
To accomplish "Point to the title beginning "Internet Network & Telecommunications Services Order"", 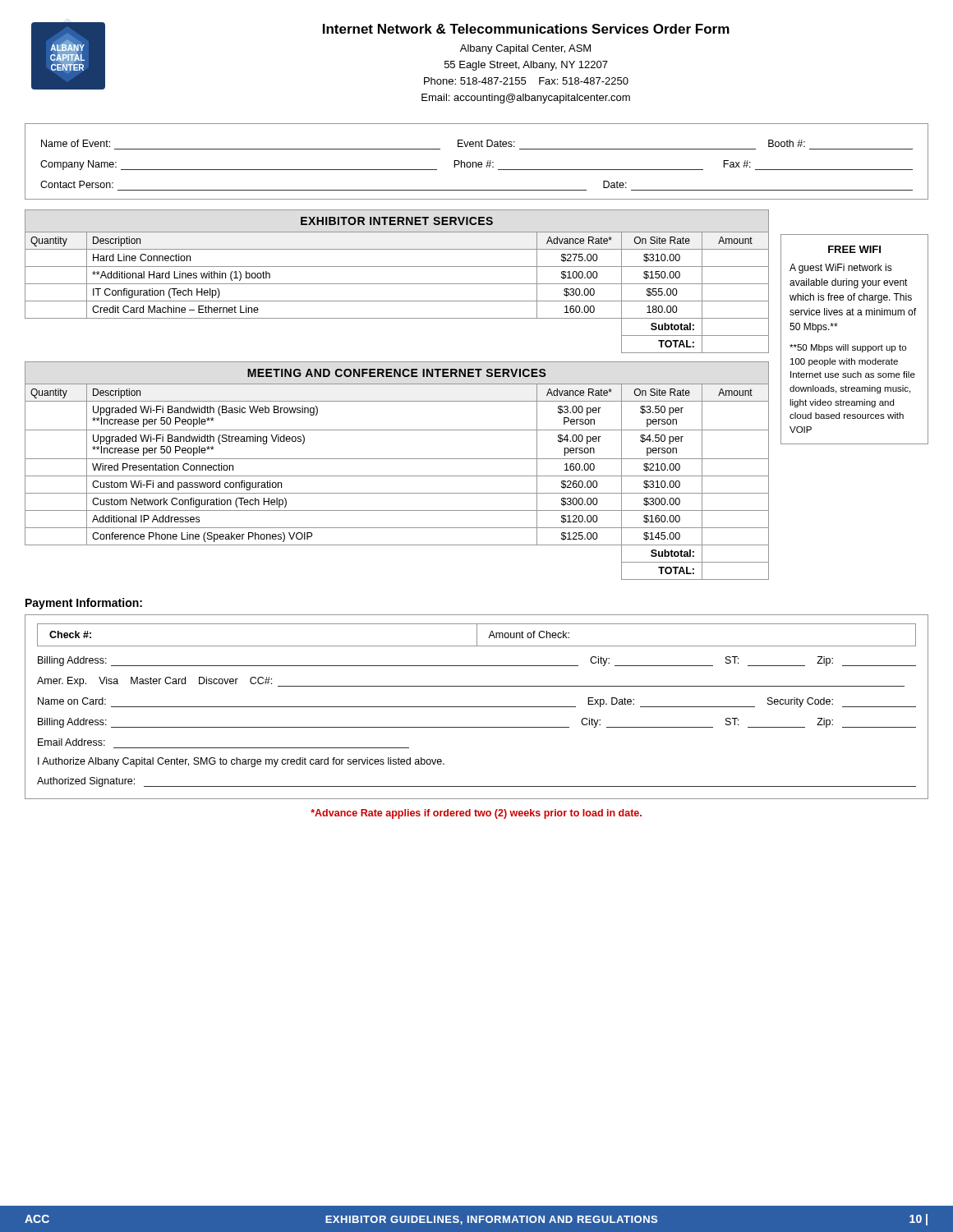I will point(526,29).
